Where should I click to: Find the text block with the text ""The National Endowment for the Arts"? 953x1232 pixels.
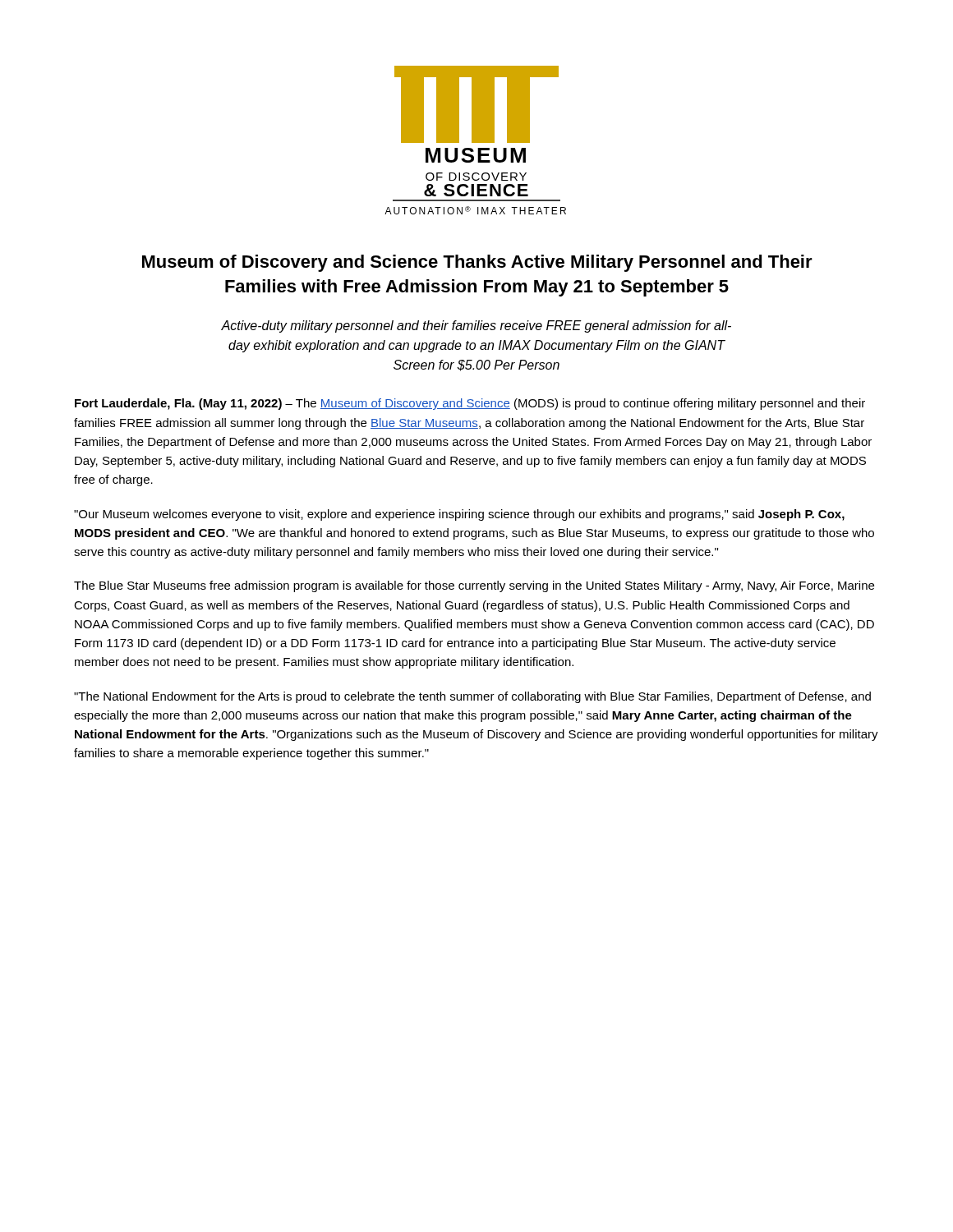coord(476,724)
